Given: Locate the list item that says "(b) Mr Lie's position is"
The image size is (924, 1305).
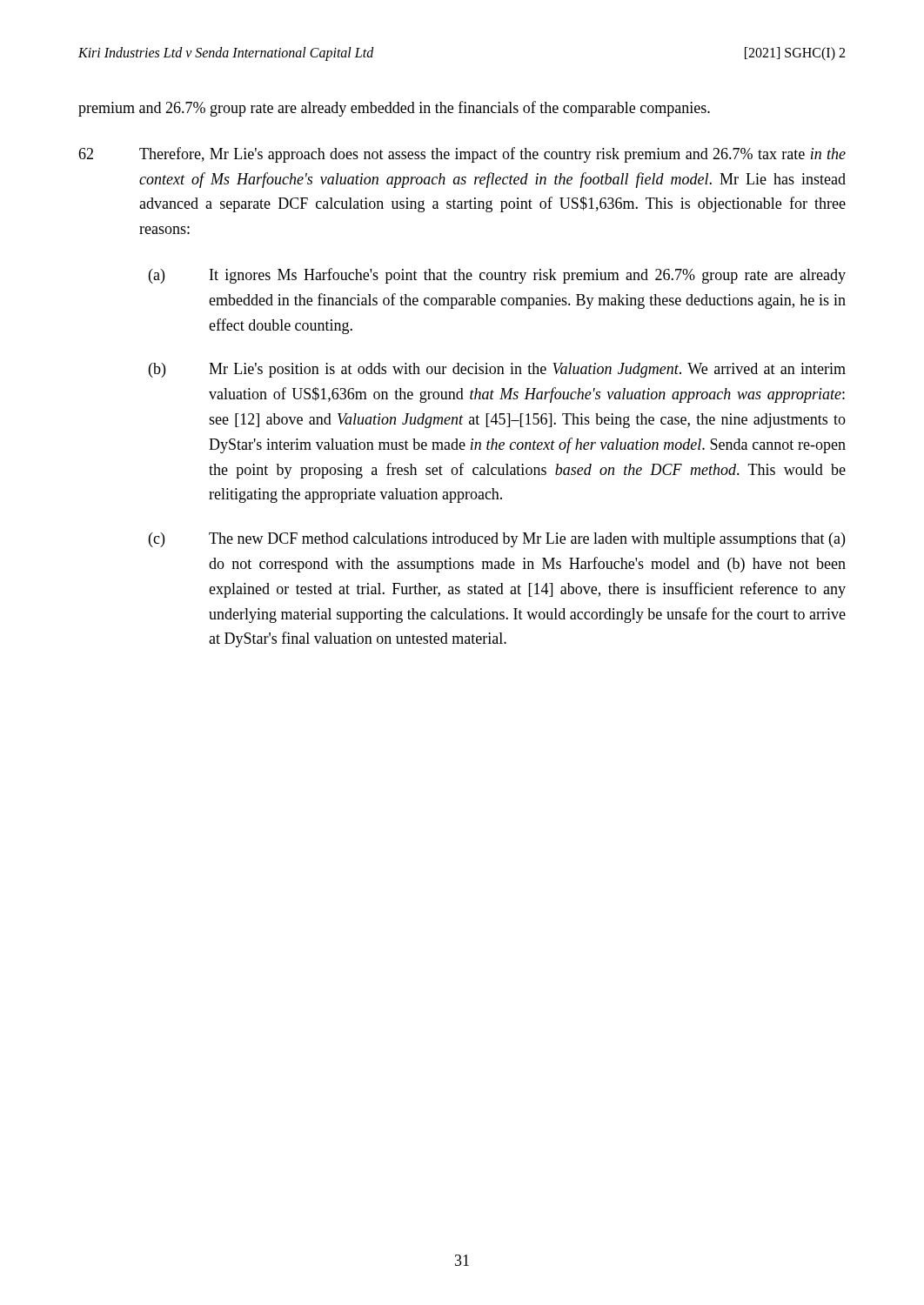Looking at the screenshot, I should [x=497, y=432].
